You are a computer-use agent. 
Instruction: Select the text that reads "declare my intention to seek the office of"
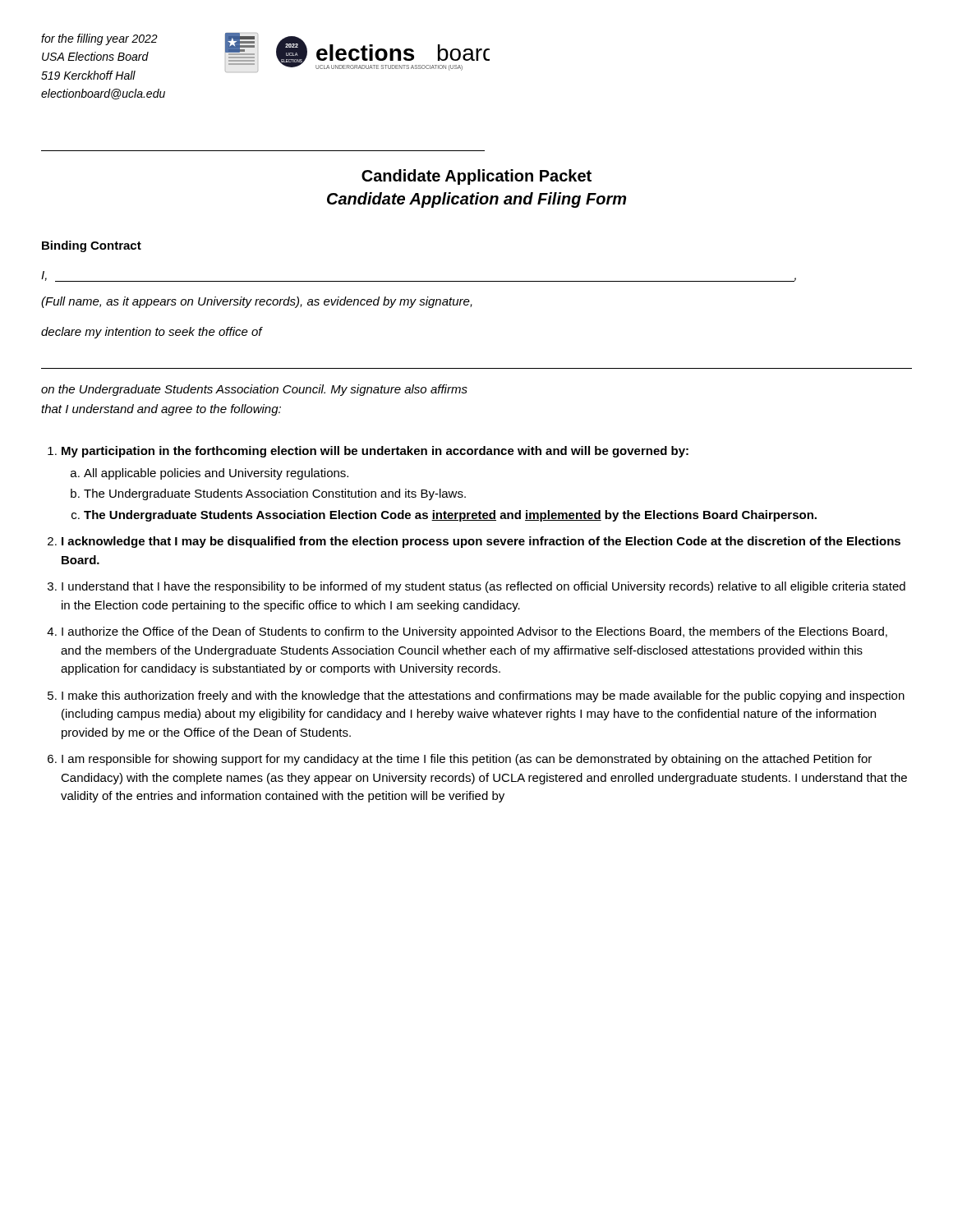click(x=151, y=331)
